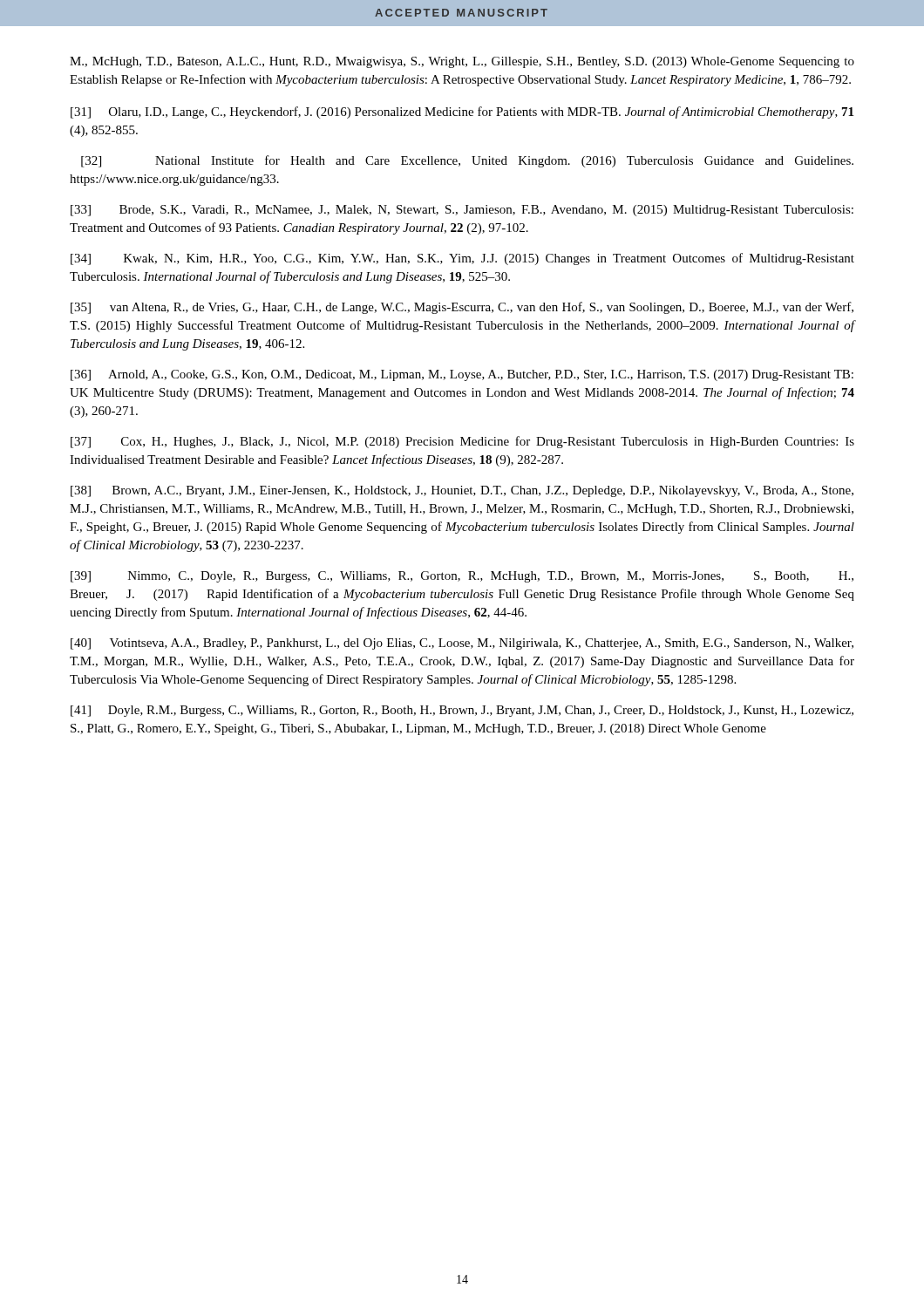Locate the element starting "[35] van Altena, R., de Vries,"
The width and height of the screenshot is (924, 1308).
click(x=462, y=325)
